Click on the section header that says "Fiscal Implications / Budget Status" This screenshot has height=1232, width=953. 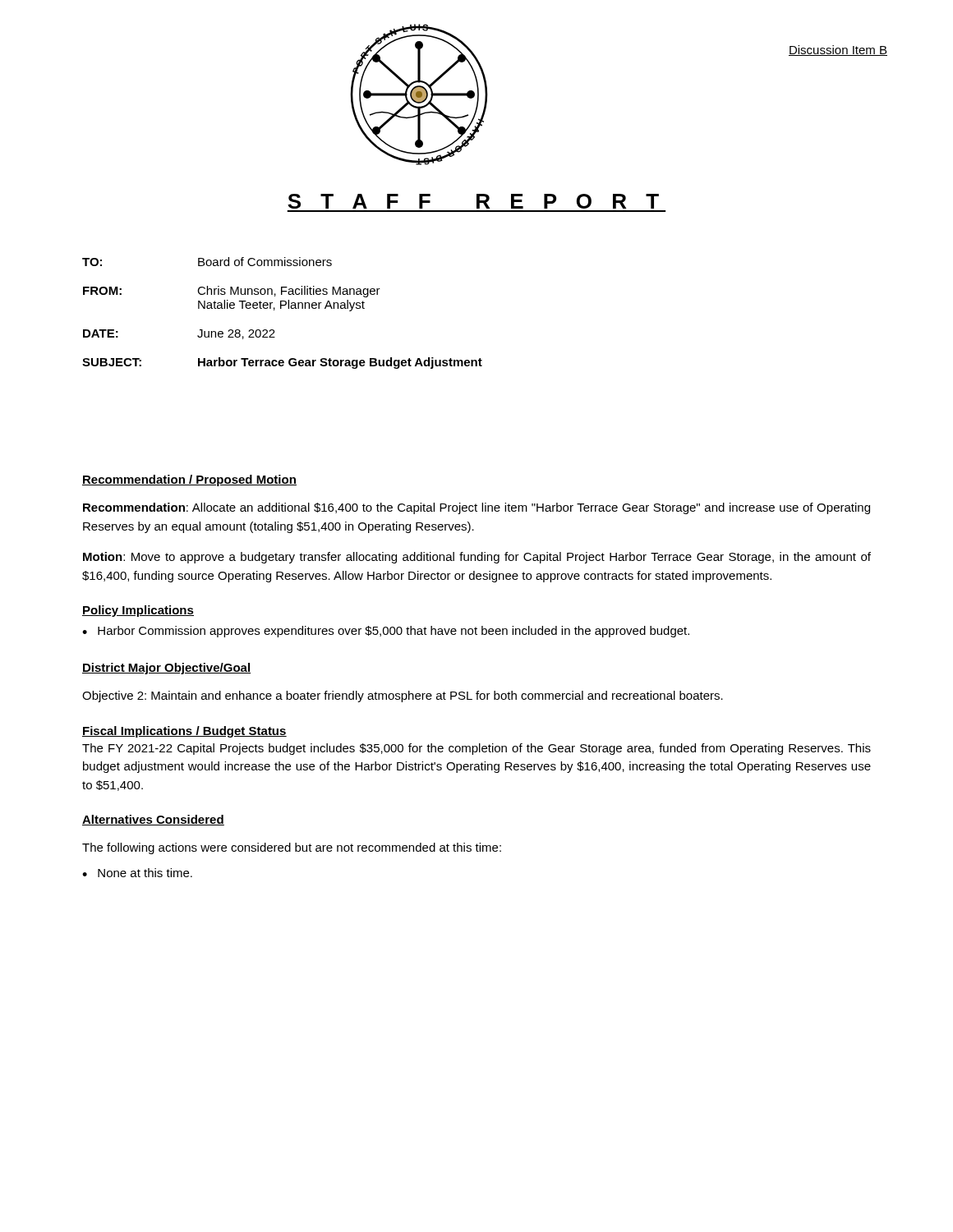(x=184, y=732)
